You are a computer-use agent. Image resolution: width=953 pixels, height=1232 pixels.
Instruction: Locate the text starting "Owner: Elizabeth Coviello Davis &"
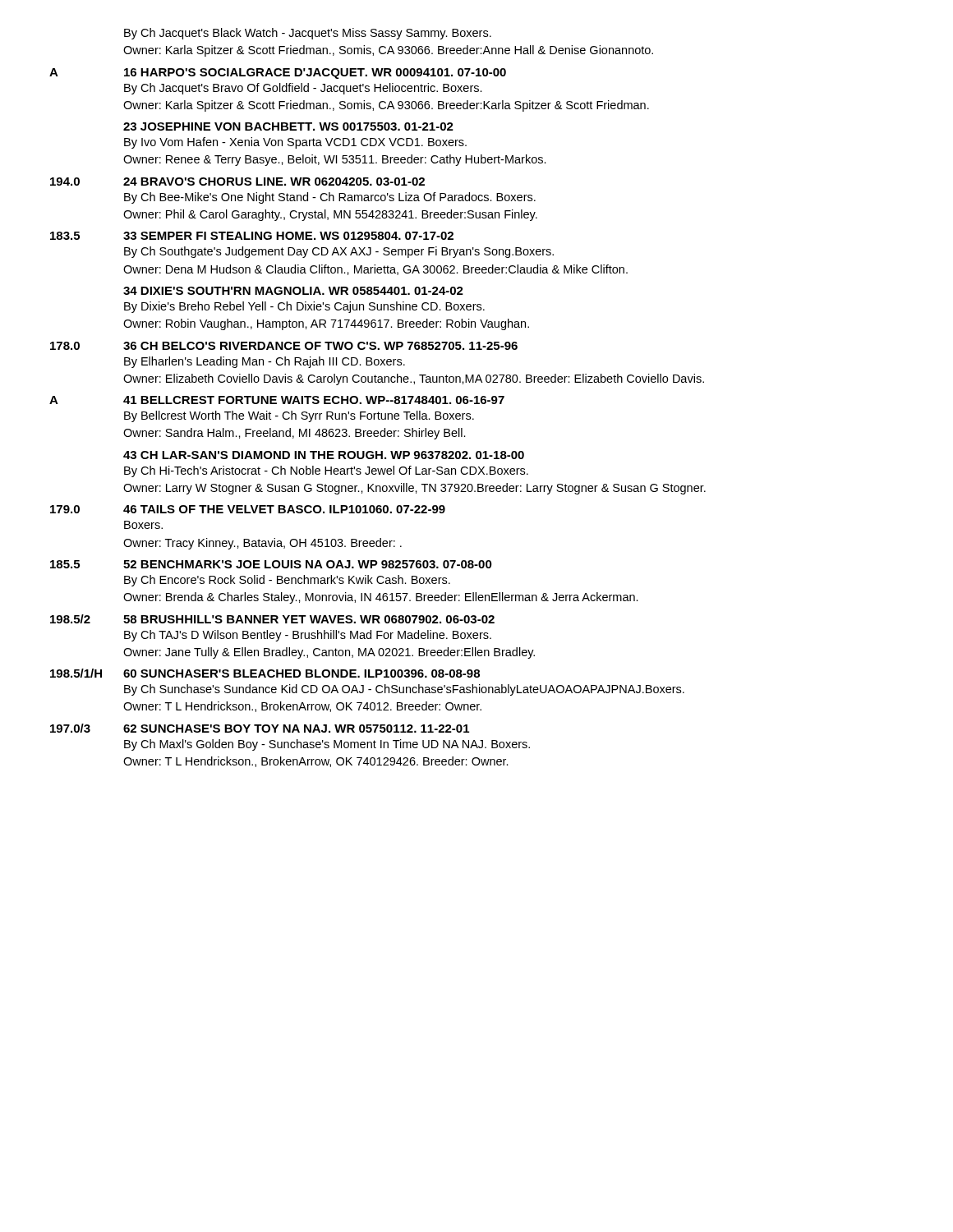(414, 379)
